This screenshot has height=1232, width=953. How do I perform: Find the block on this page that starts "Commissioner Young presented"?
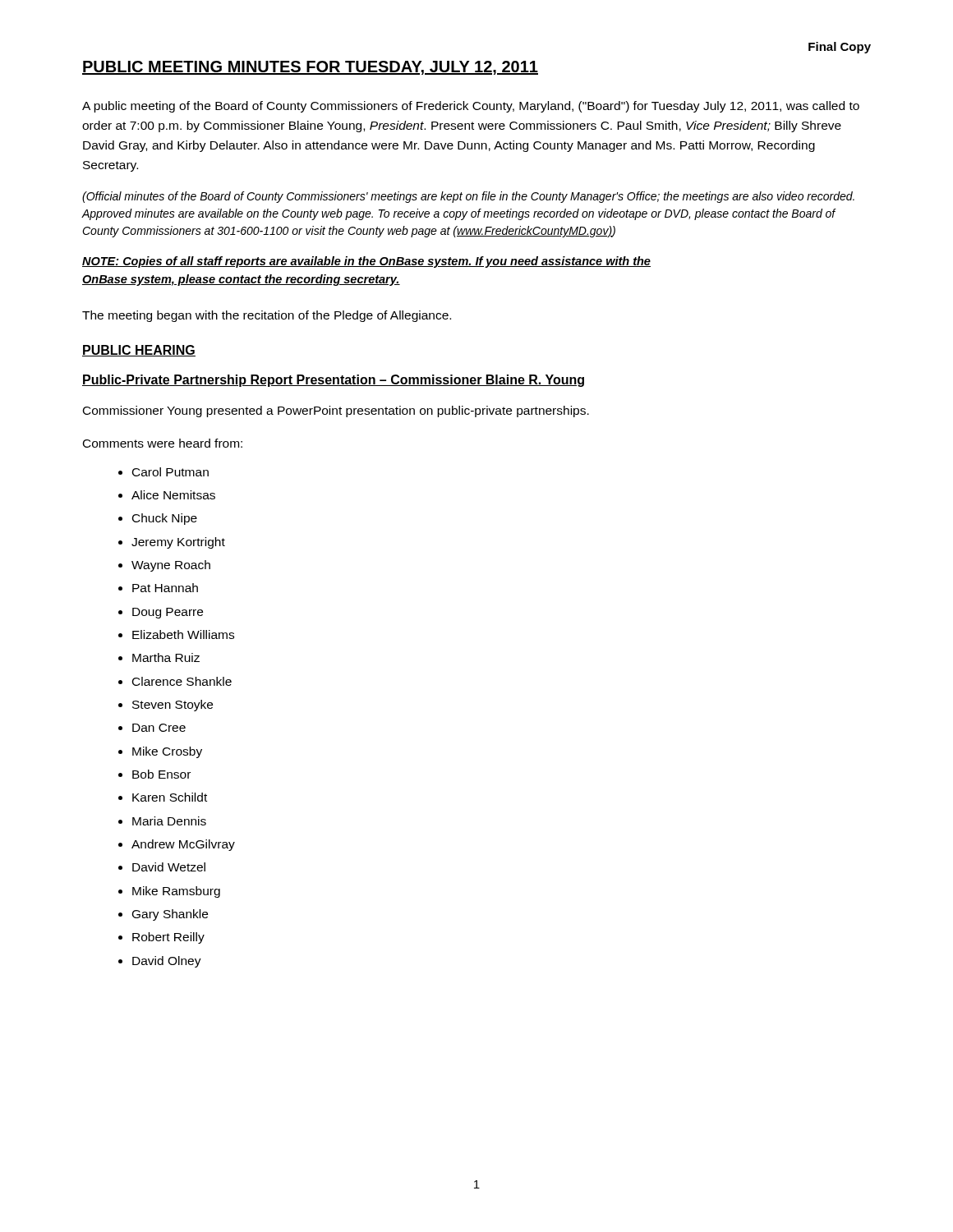(x=336, y=410)
